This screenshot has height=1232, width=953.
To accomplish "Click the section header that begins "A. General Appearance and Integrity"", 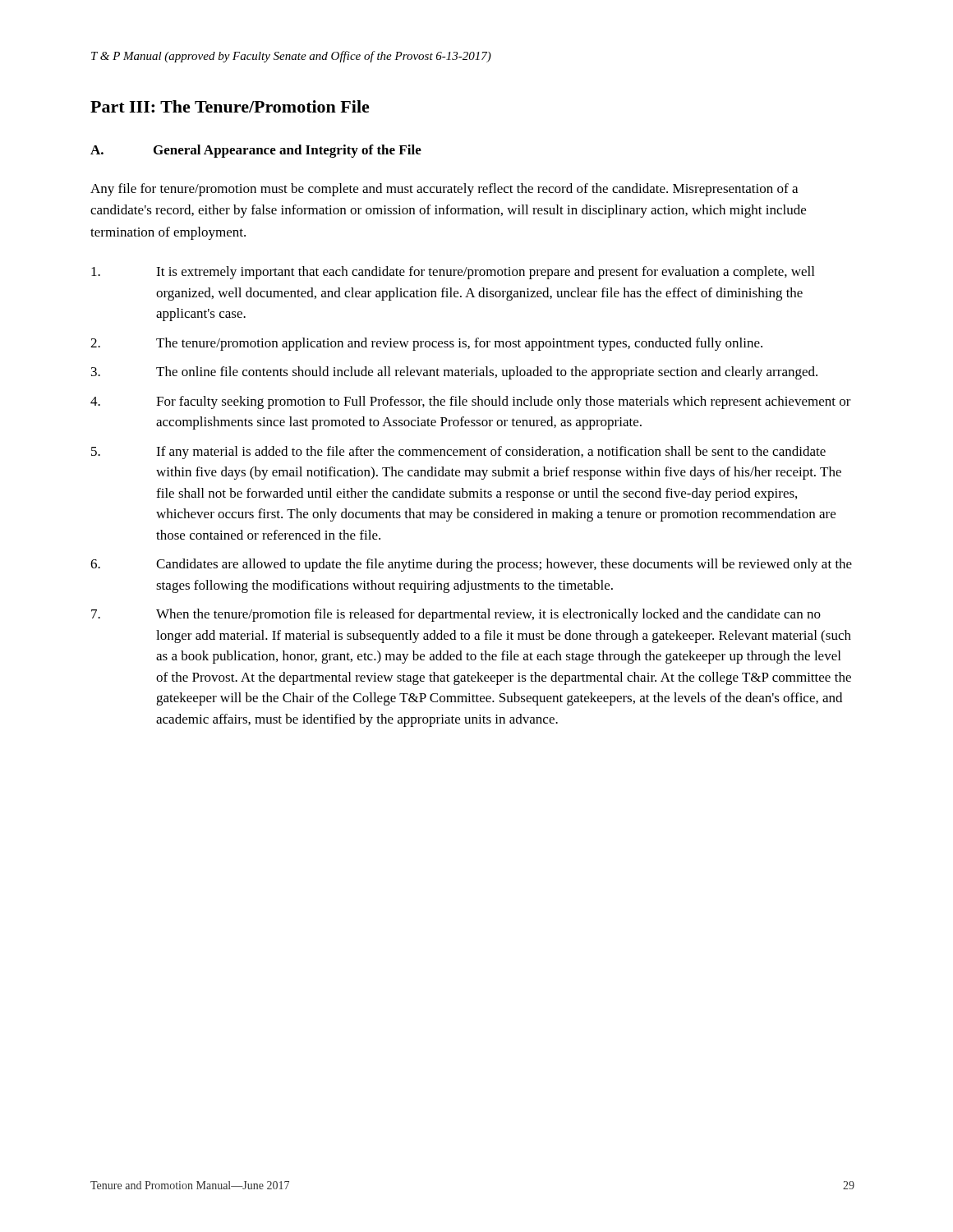I will (256, 150).
